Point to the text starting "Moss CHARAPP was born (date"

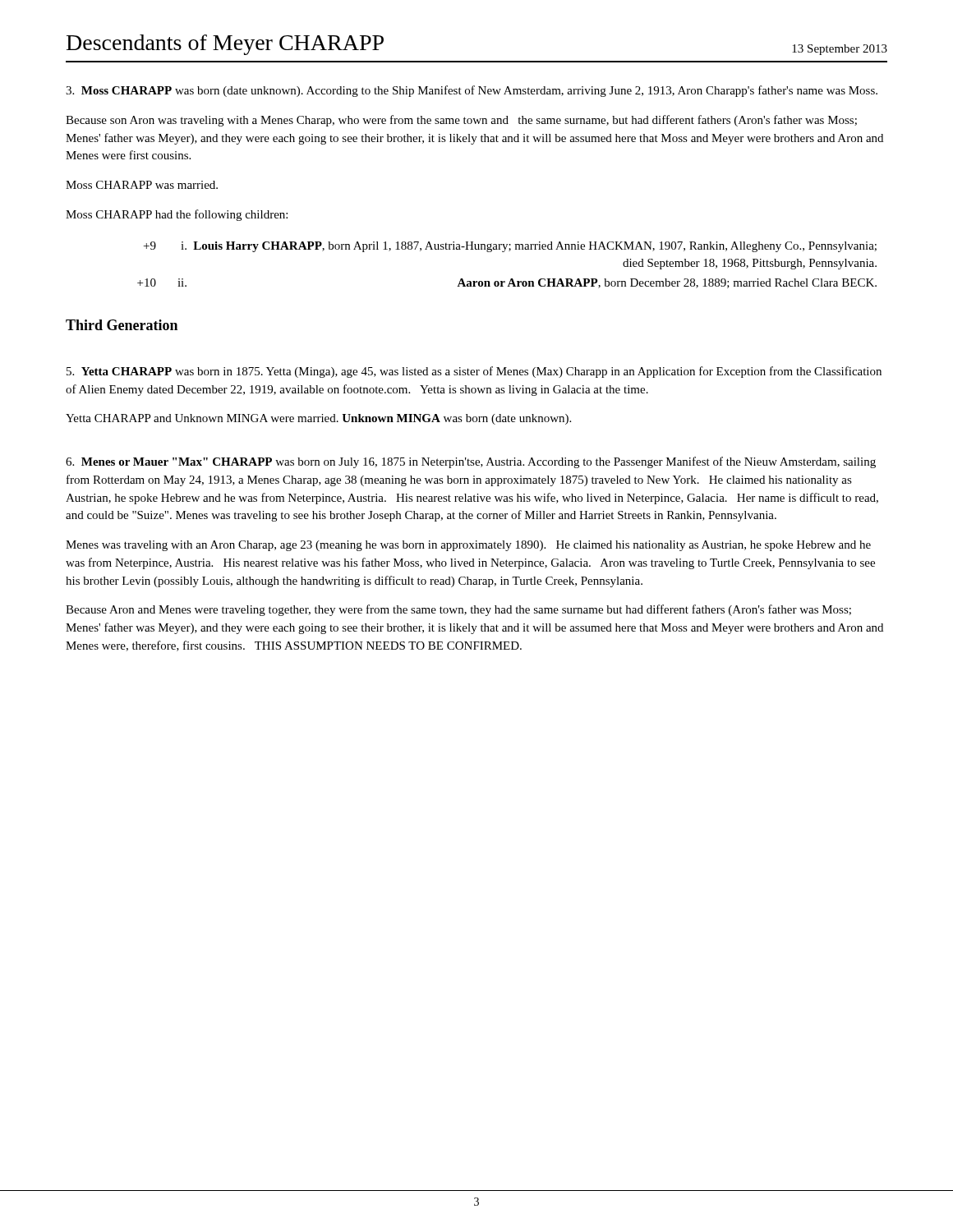472,90
